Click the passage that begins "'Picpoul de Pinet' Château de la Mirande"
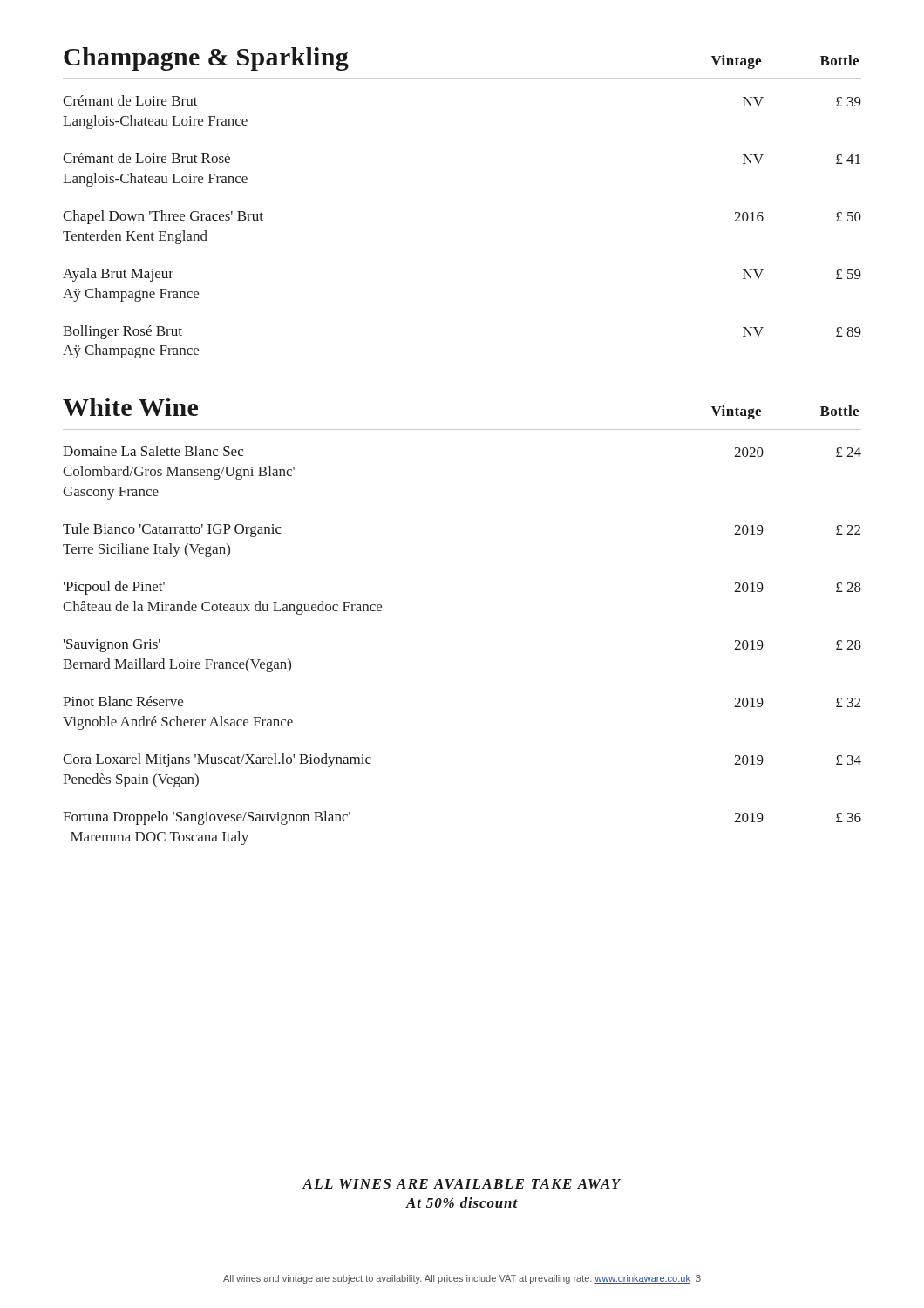The height and width of the screenshot is (1308, 924). pyautogui.click(x=109, y=587)
